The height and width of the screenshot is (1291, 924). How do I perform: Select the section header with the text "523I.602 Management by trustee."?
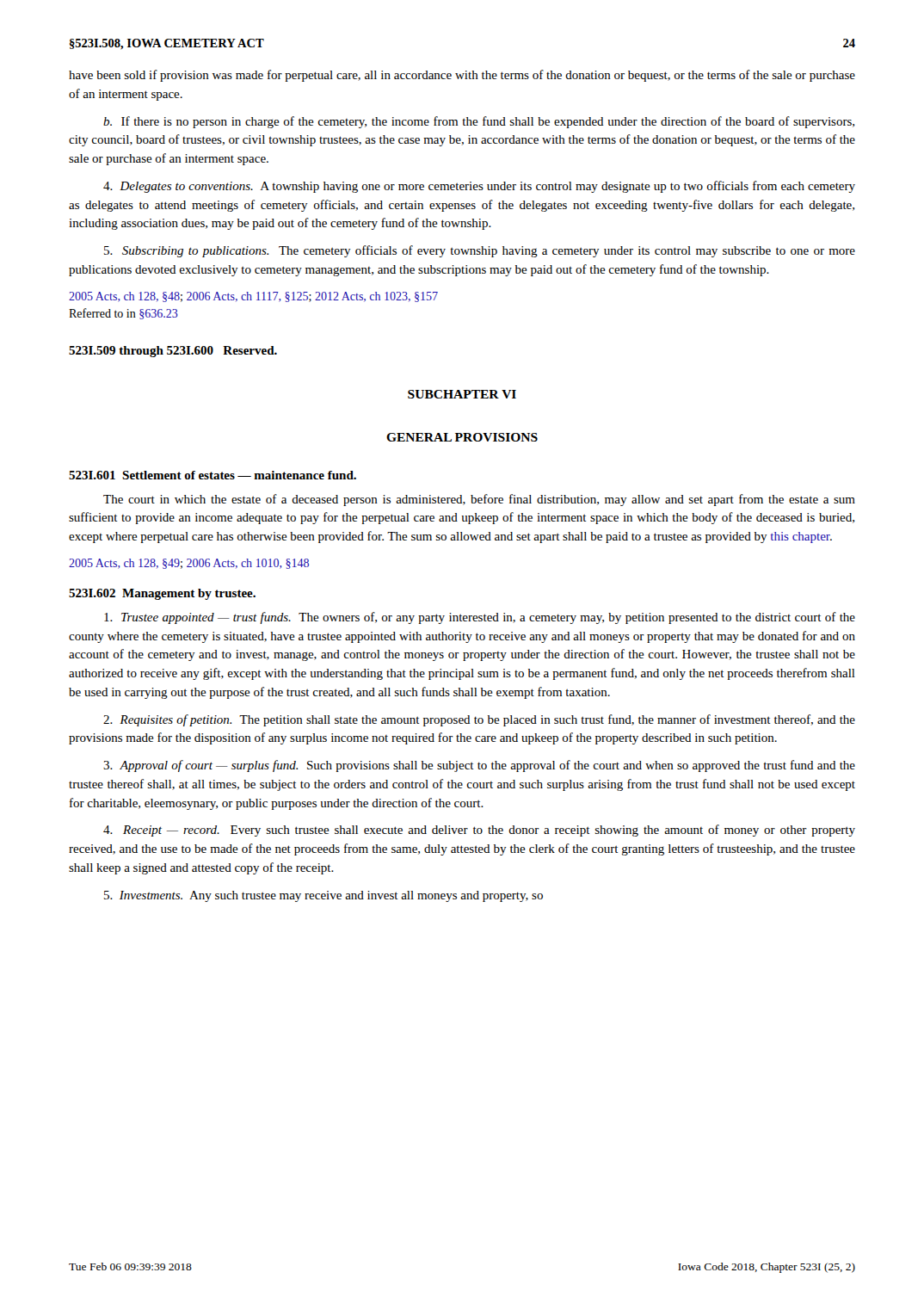coord(162,594)
